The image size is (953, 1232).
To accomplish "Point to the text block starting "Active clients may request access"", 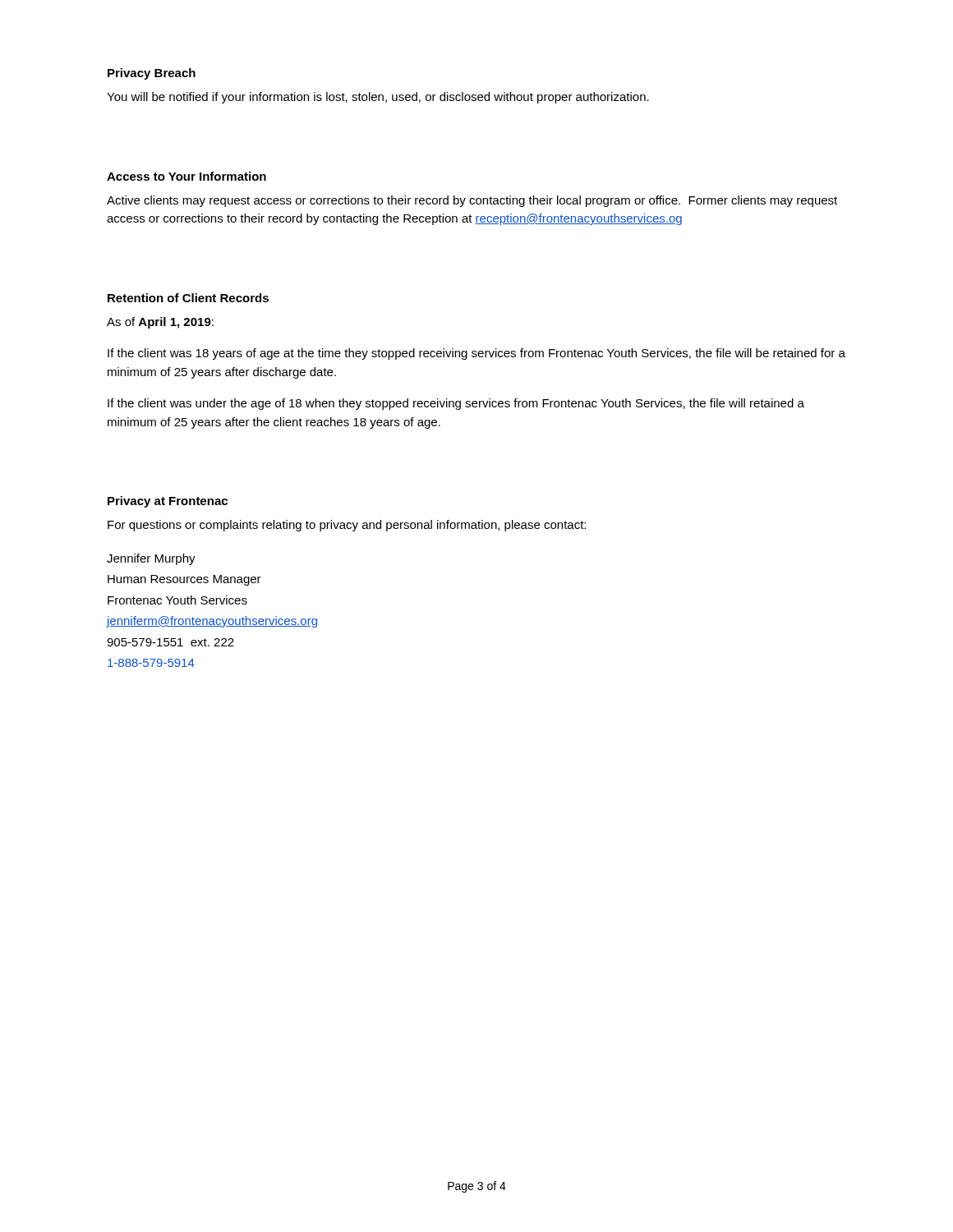I will (x=472, y=209).
